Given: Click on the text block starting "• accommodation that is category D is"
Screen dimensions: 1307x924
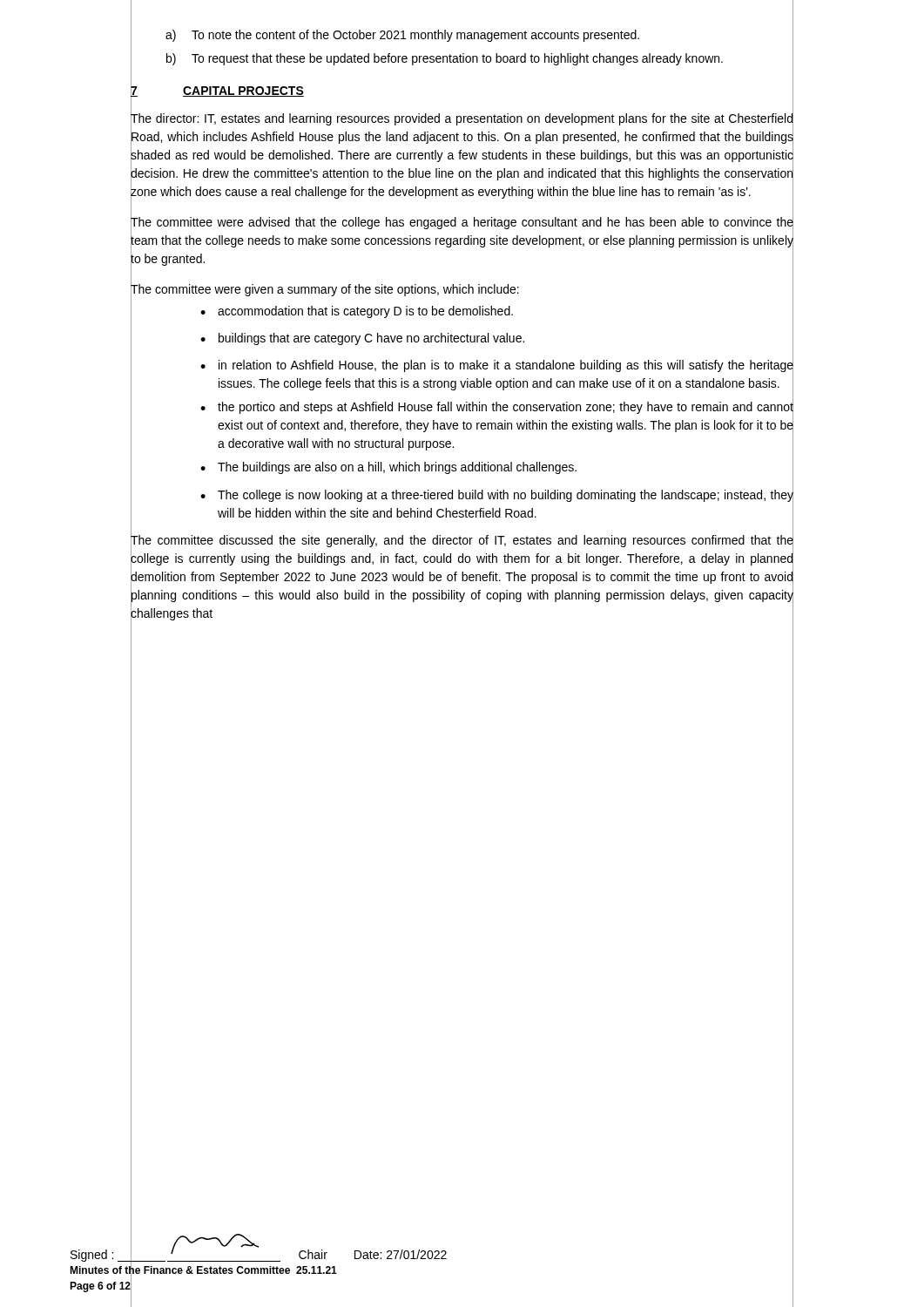Looking at the screenshot, I should click(497, 313).
